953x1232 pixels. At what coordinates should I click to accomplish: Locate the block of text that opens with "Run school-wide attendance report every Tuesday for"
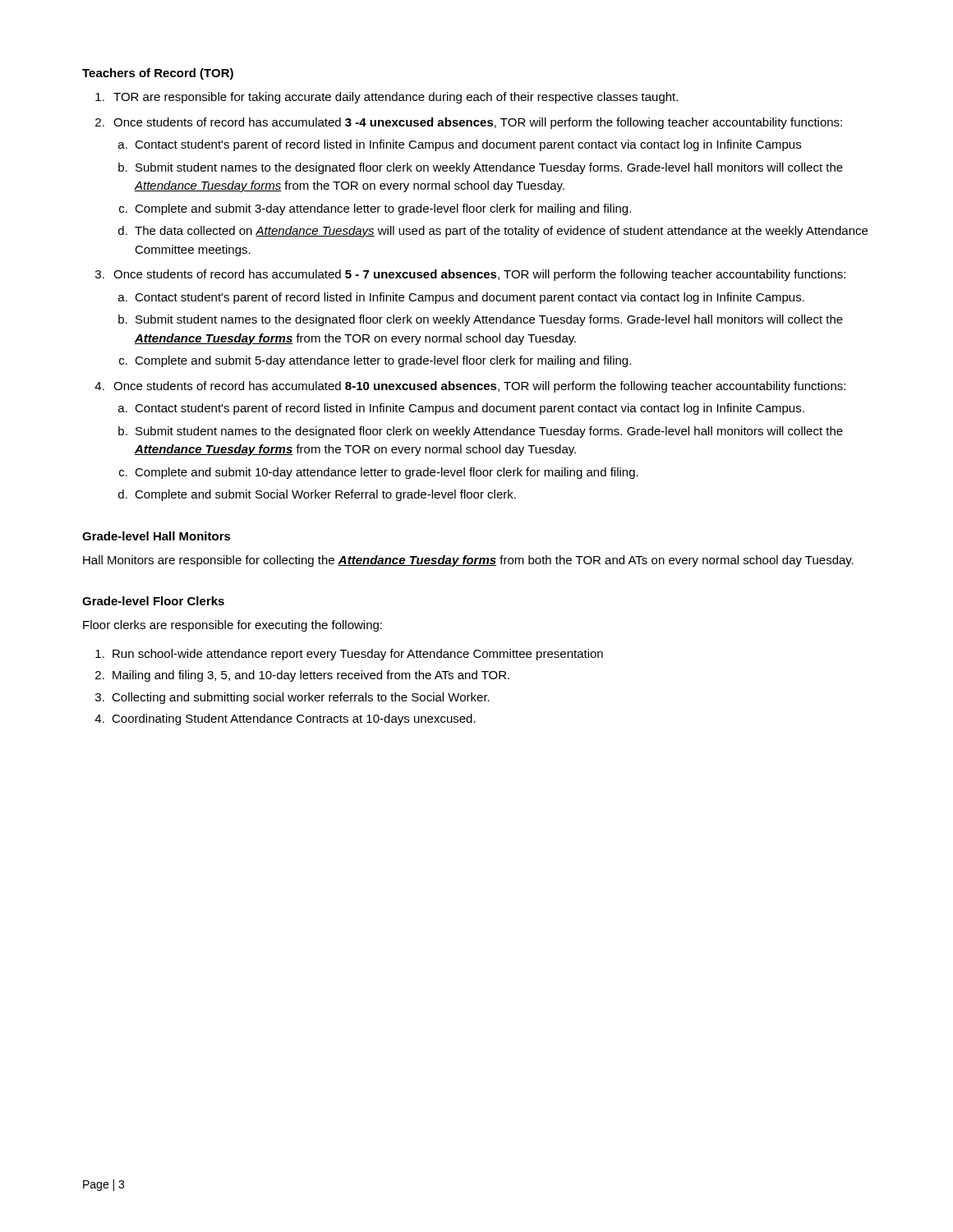coord(358,653)
